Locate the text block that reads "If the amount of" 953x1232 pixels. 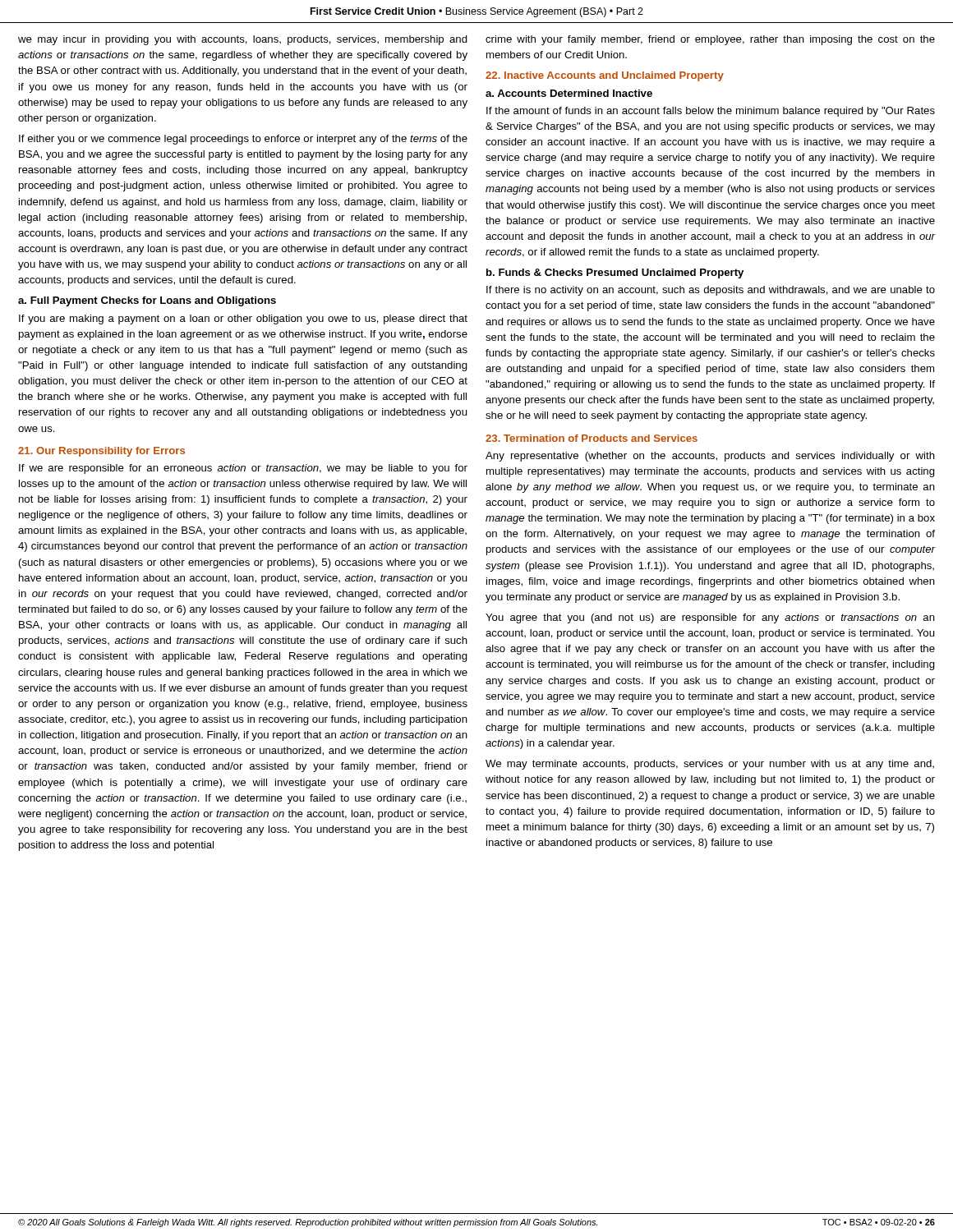tap(710, 181)
